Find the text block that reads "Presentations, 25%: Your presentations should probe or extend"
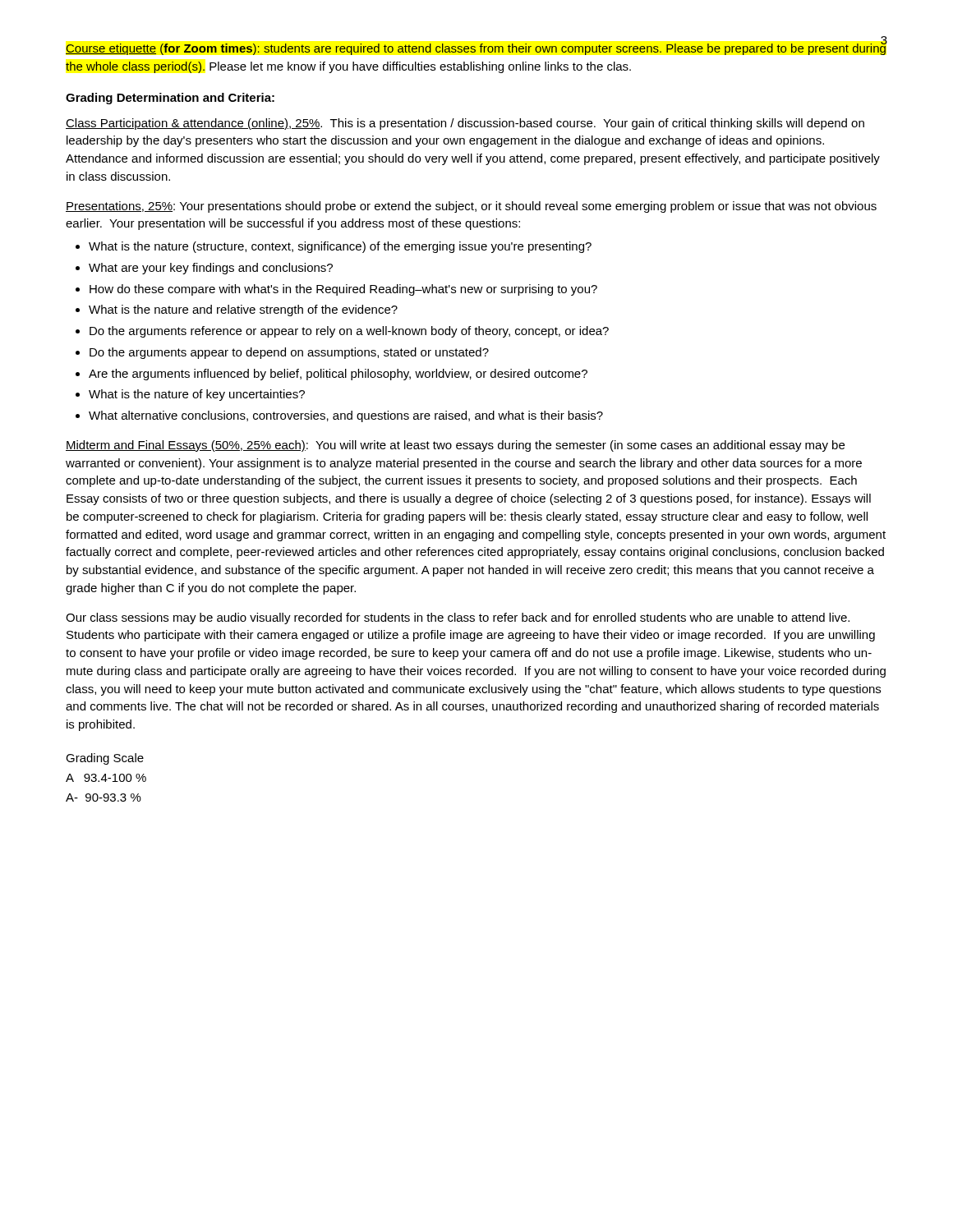The height and width of the screenshot is (1232, 953). coord(471,214)
